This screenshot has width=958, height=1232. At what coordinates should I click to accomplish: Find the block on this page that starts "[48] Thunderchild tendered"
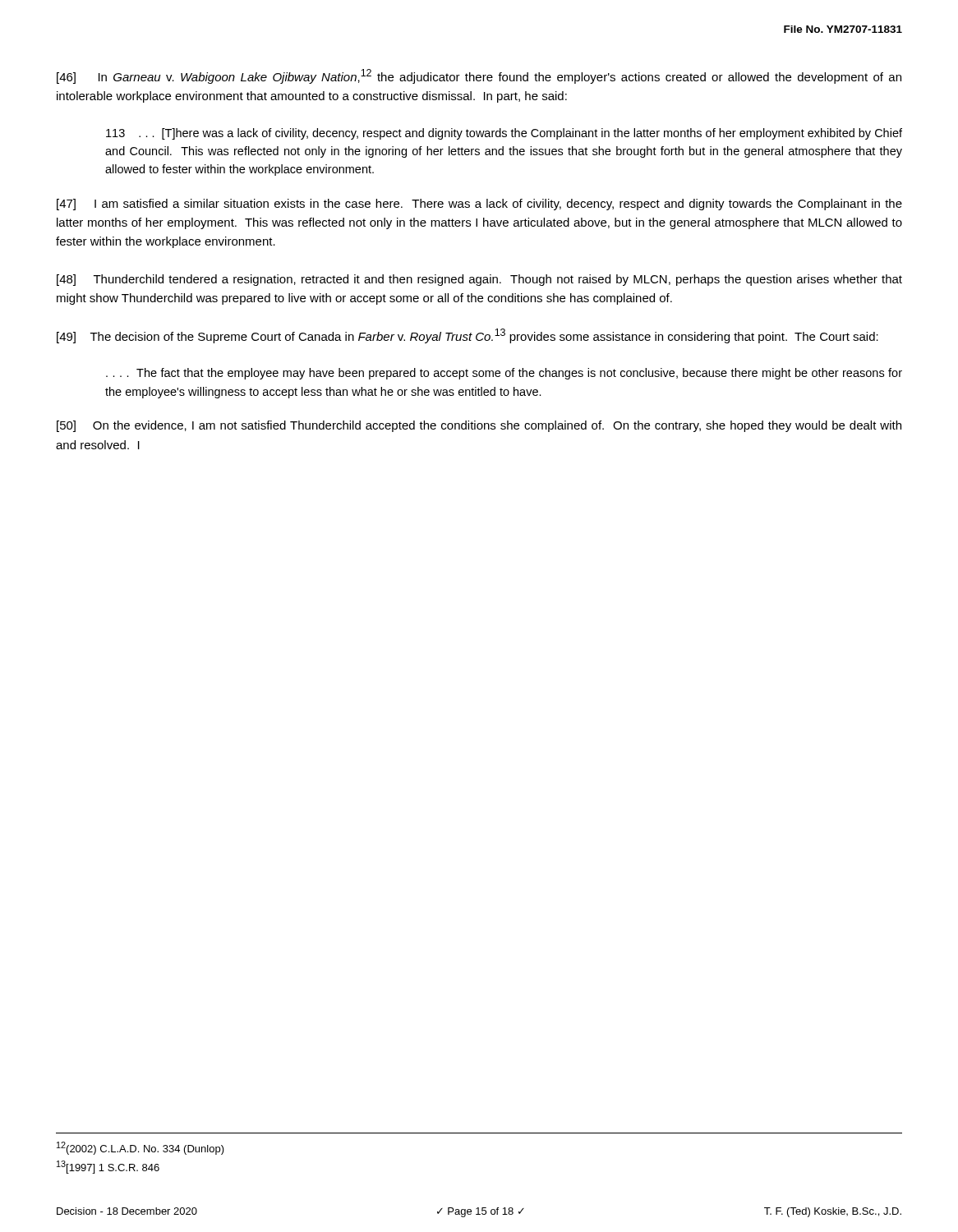point(479,288)
